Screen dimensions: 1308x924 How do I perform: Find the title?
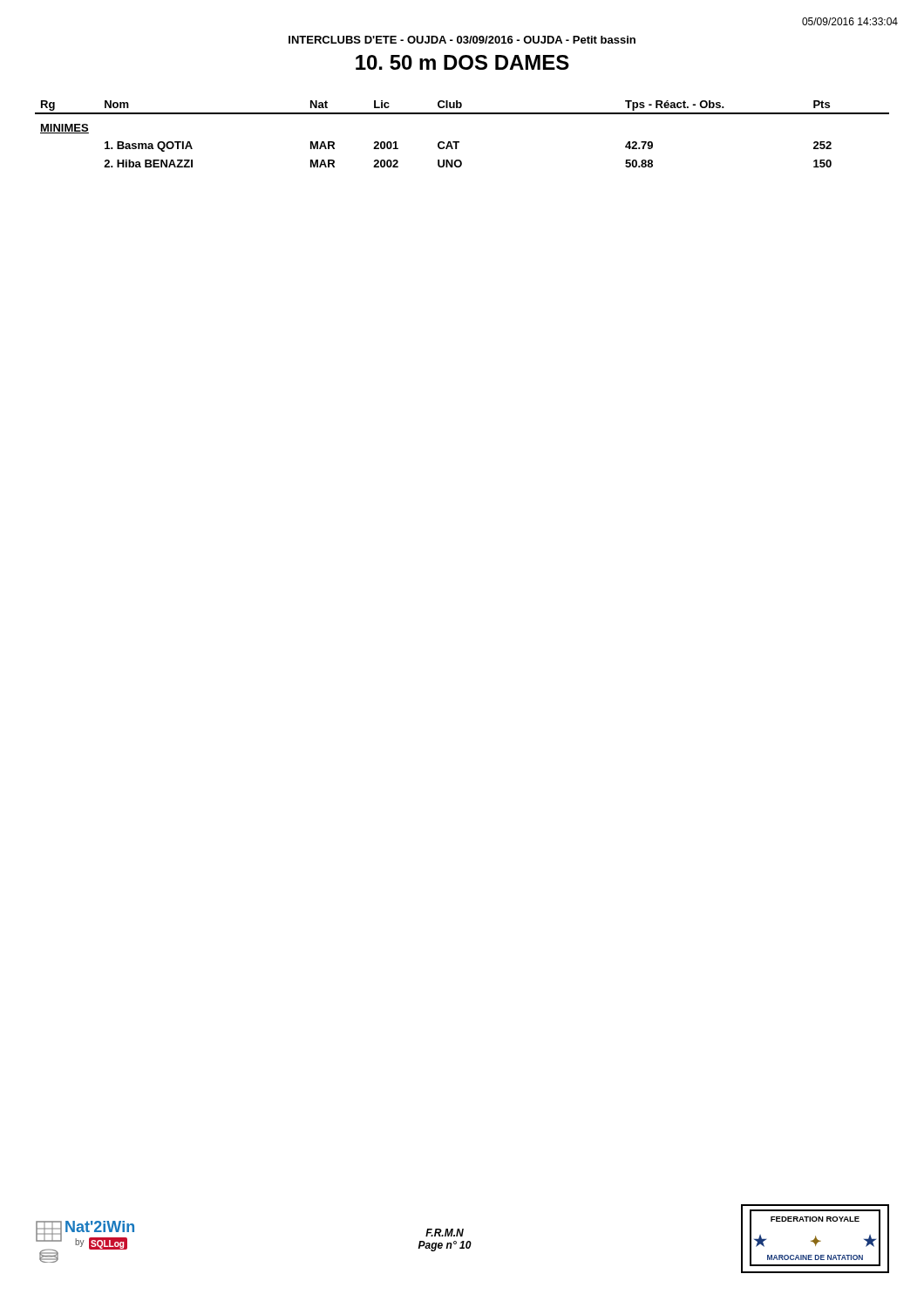(x=462, y=63)
